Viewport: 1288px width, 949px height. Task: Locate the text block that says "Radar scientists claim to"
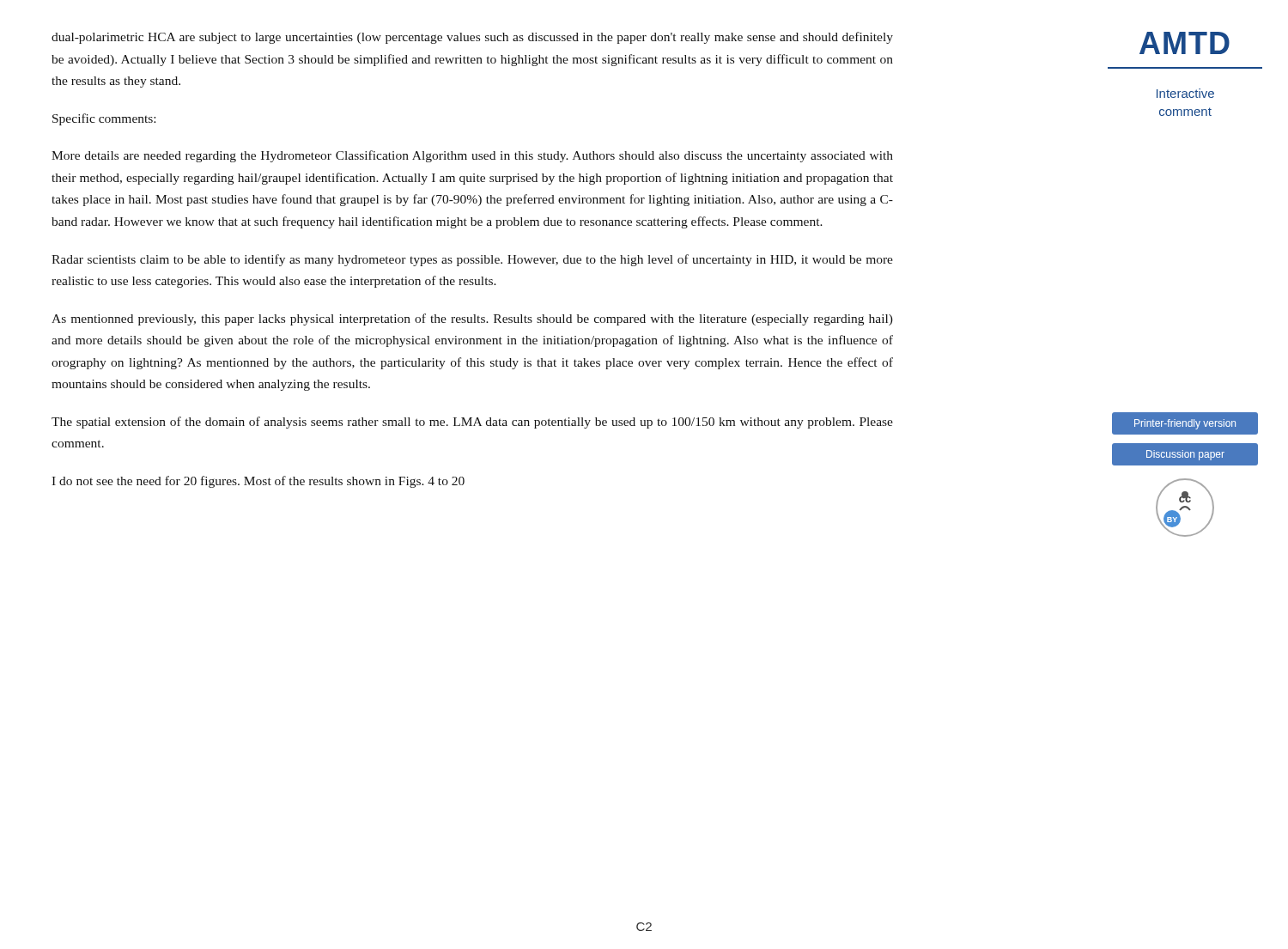click(472, 270)
